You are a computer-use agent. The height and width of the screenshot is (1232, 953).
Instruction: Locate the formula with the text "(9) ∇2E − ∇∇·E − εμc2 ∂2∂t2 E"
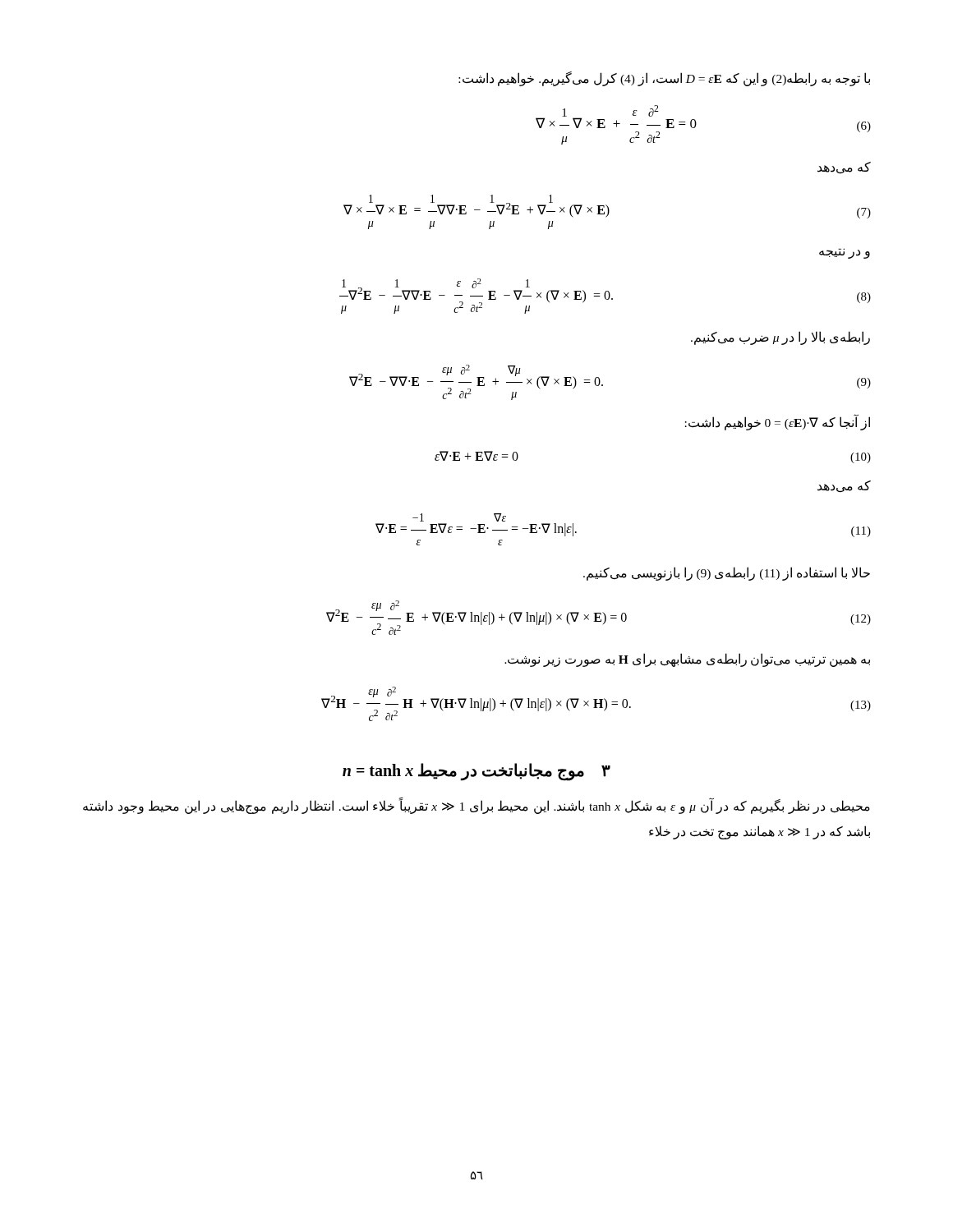pos(610,382)
